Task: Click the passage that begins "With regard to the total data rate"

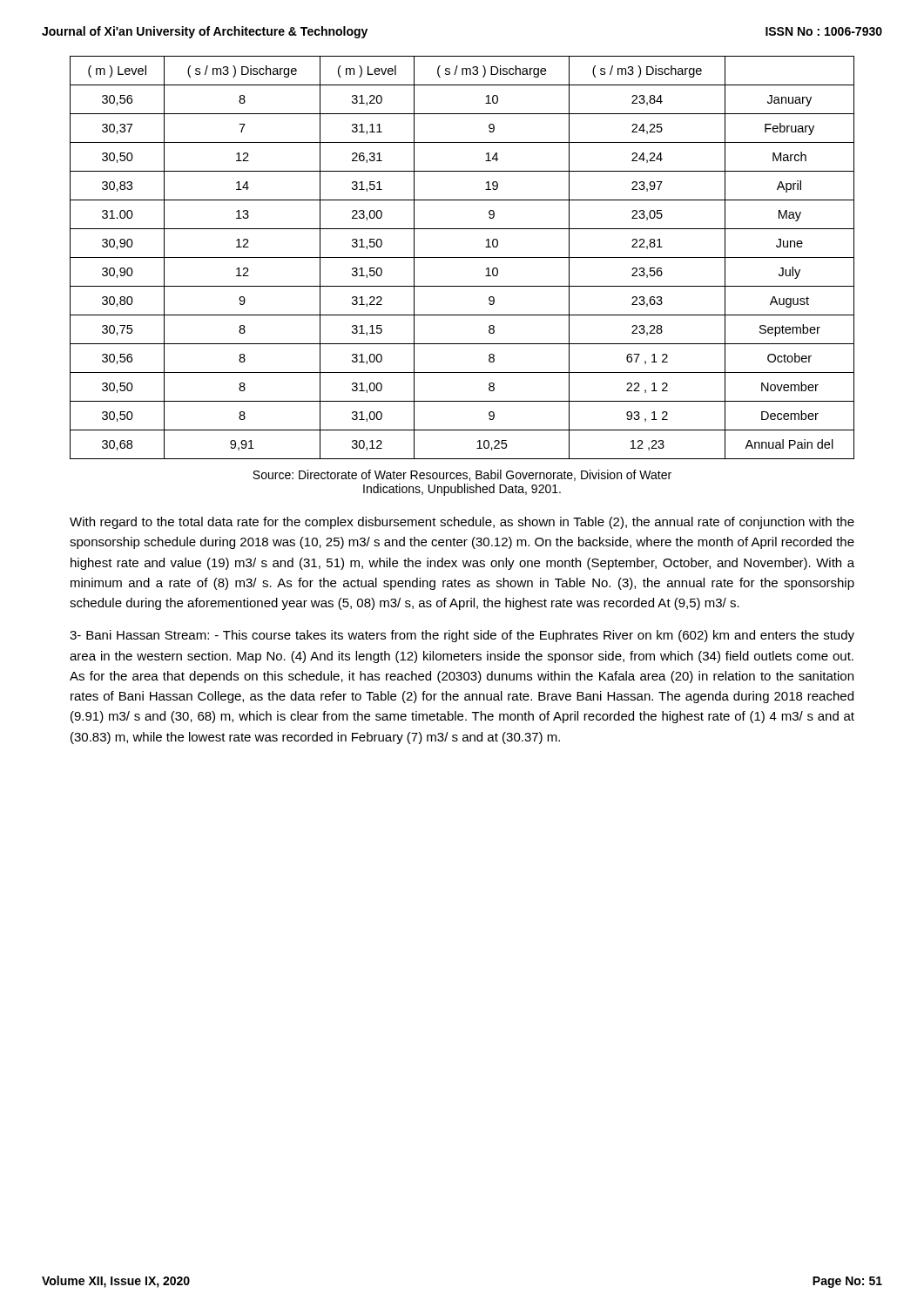Action: click(x=462, y=562)
